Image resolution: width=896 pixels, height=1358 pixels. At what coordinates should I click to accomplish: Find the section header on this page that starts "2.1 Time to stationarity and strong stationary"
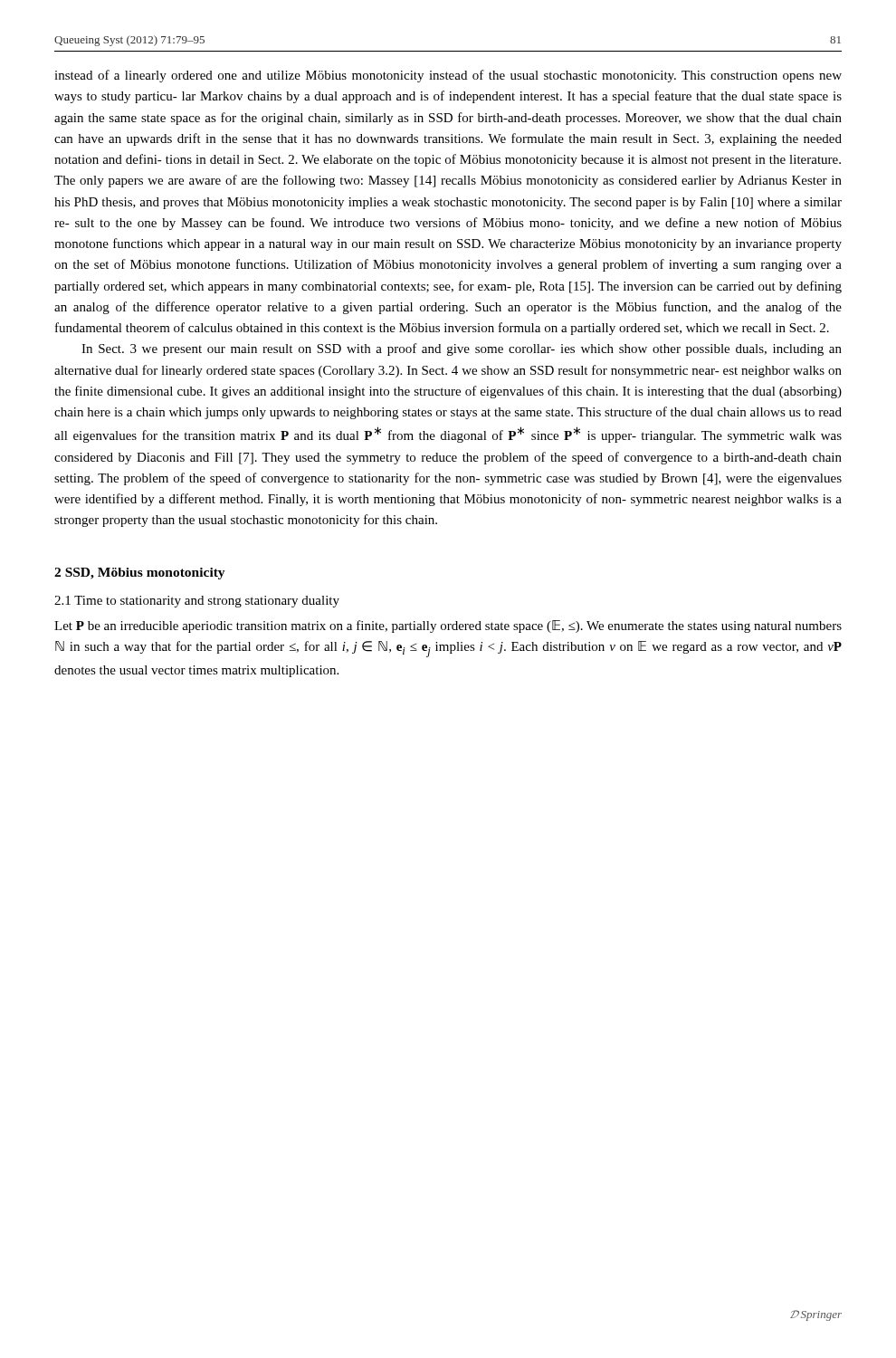197,600
